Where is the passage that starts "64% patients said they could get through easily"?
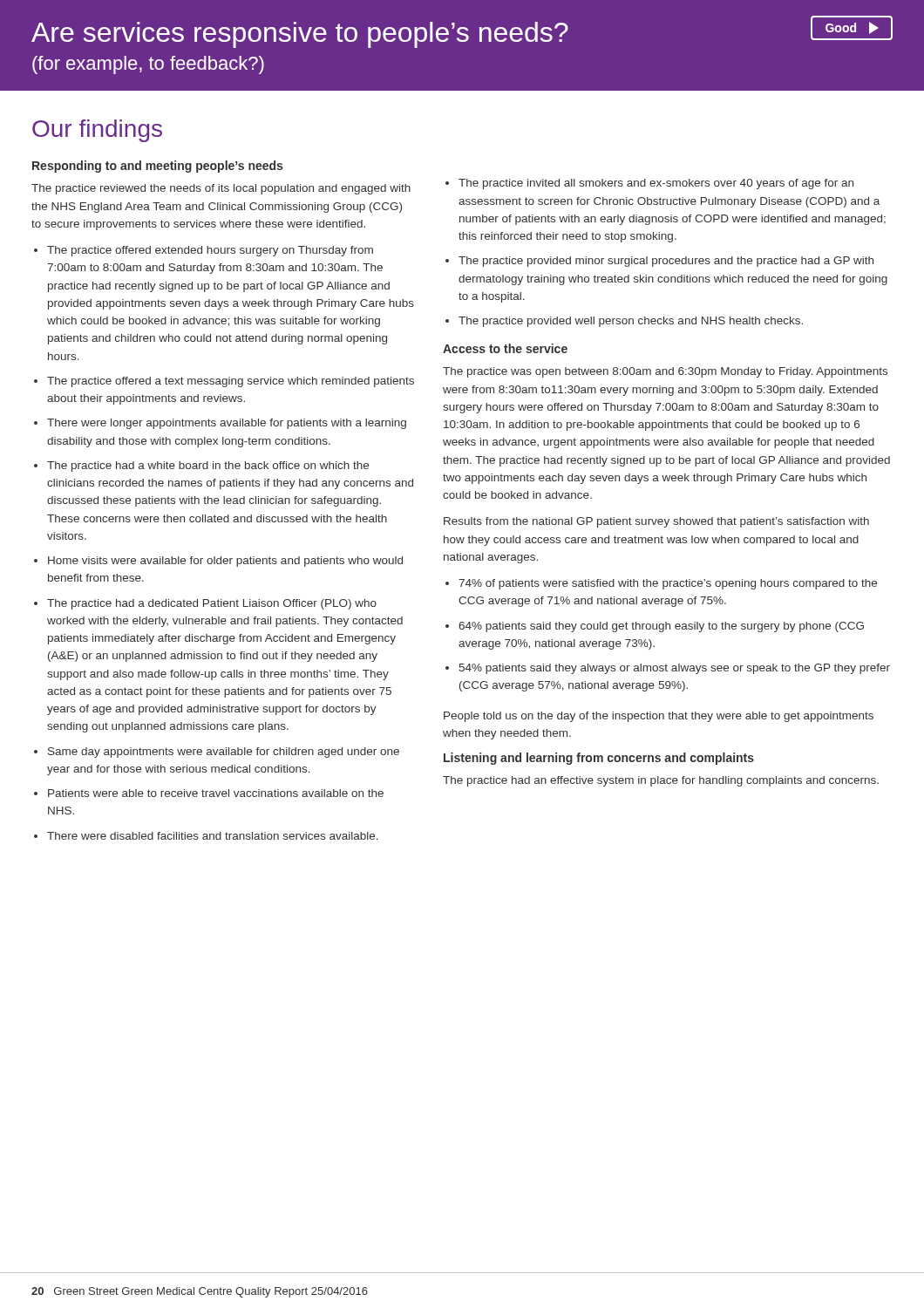Image resolution: width=924 pixels, height=1308 pixels. click(x=668, y=635)
